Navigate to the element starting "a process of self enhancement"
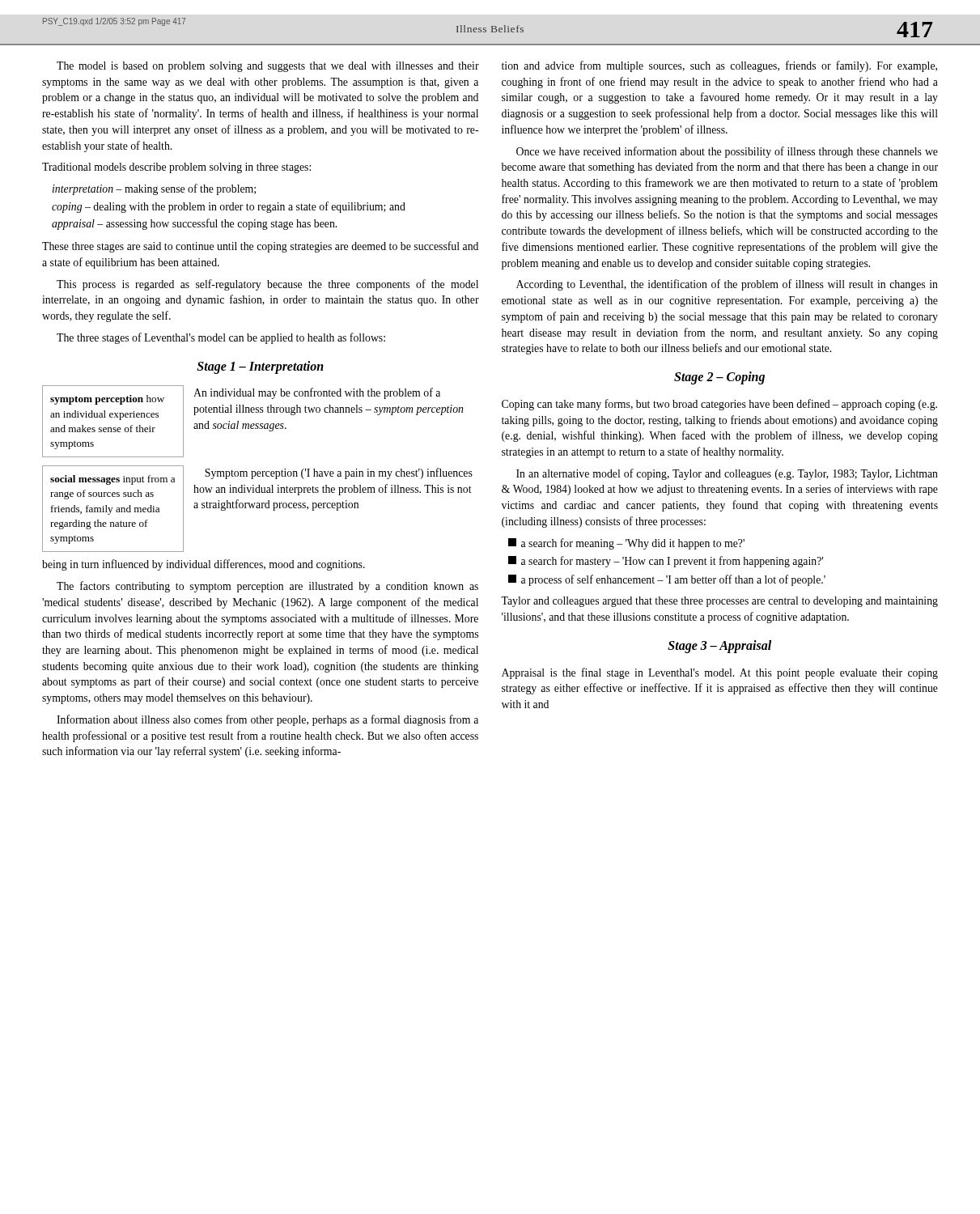 pyautogui.click(x=720, y=580)
